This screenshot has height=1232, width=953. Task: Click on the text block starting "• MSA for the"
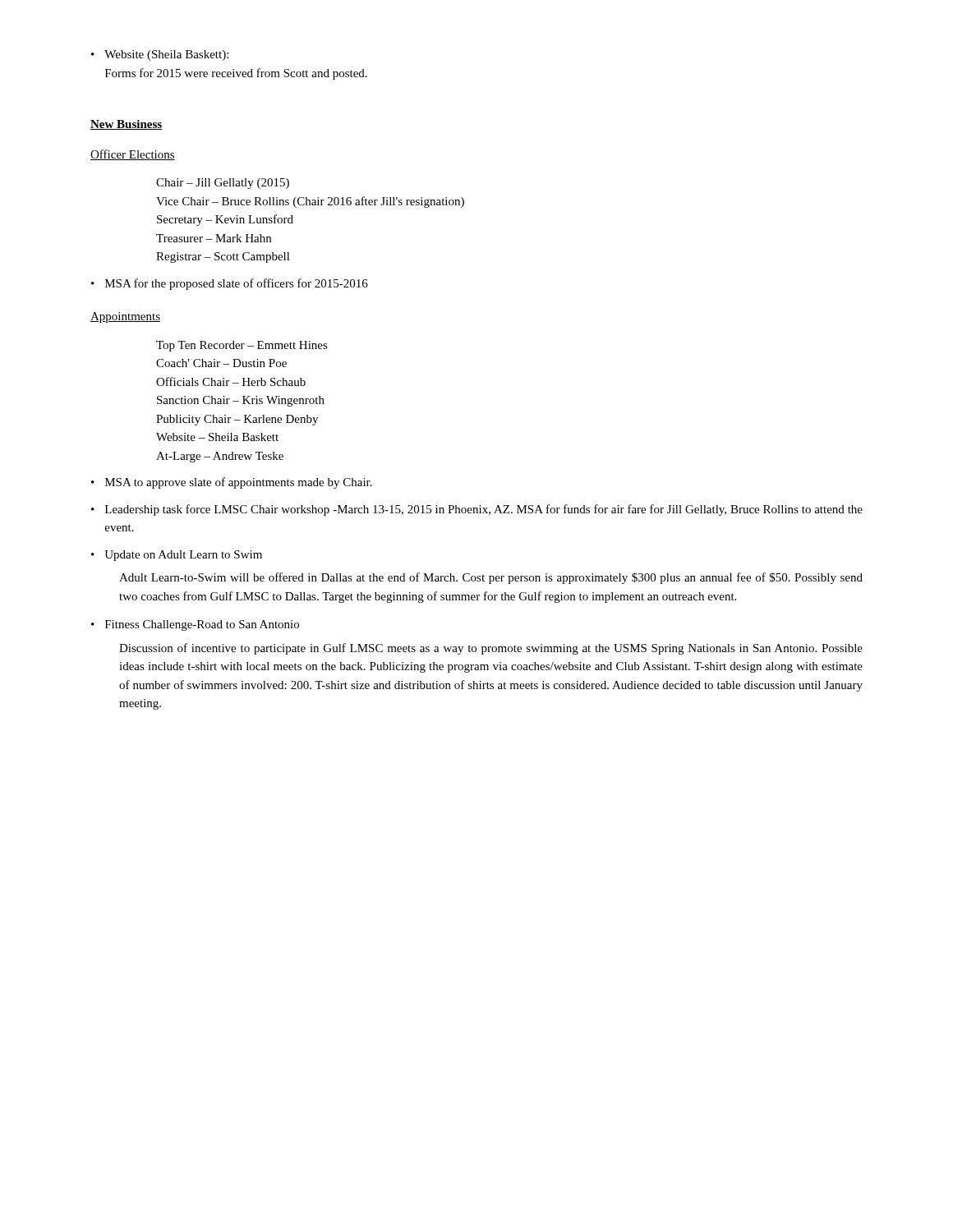[230, 284]
